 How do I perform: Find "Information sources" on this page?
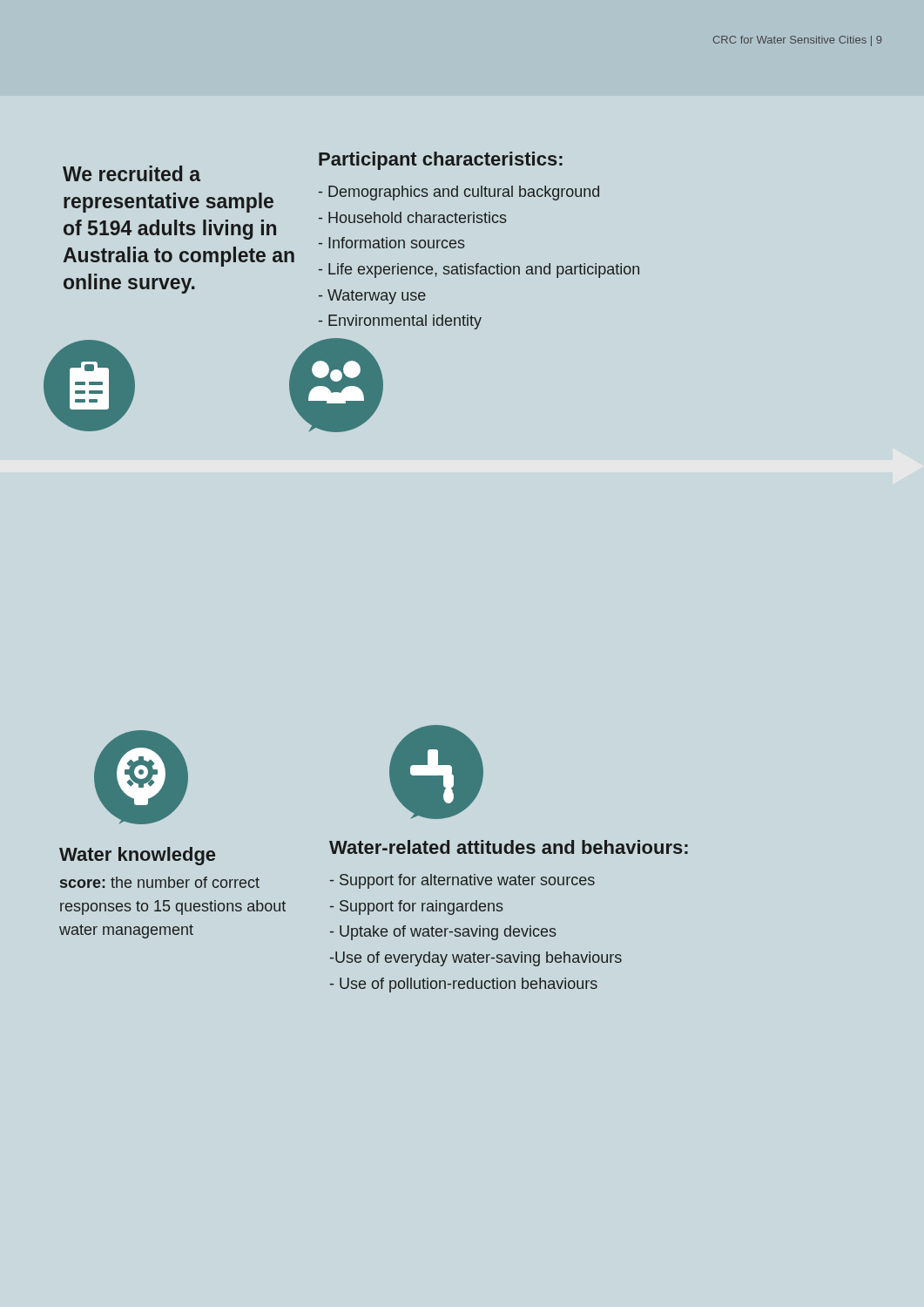coord(391,243)
